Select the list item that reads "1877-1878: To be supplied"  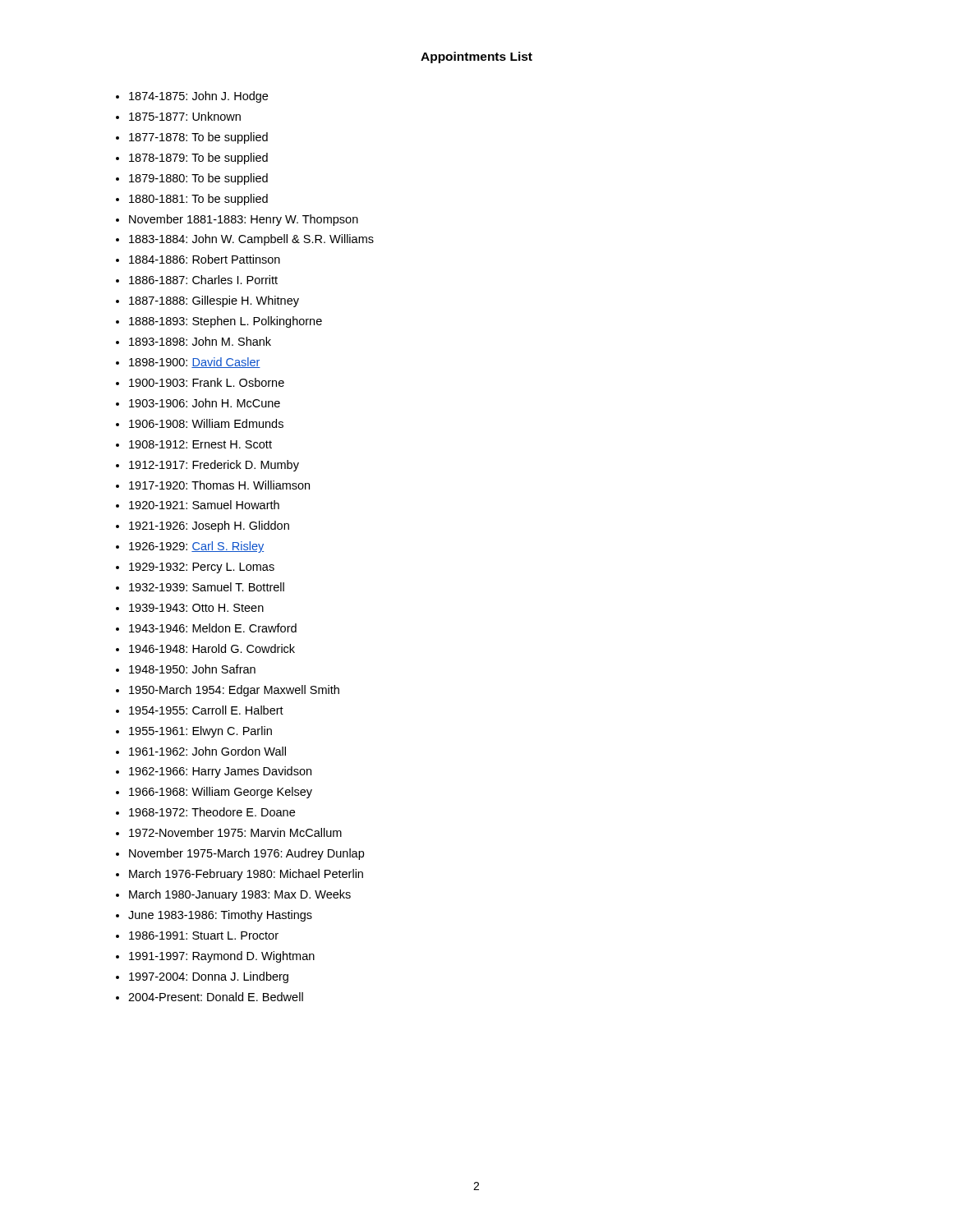(x=198, y=137)
